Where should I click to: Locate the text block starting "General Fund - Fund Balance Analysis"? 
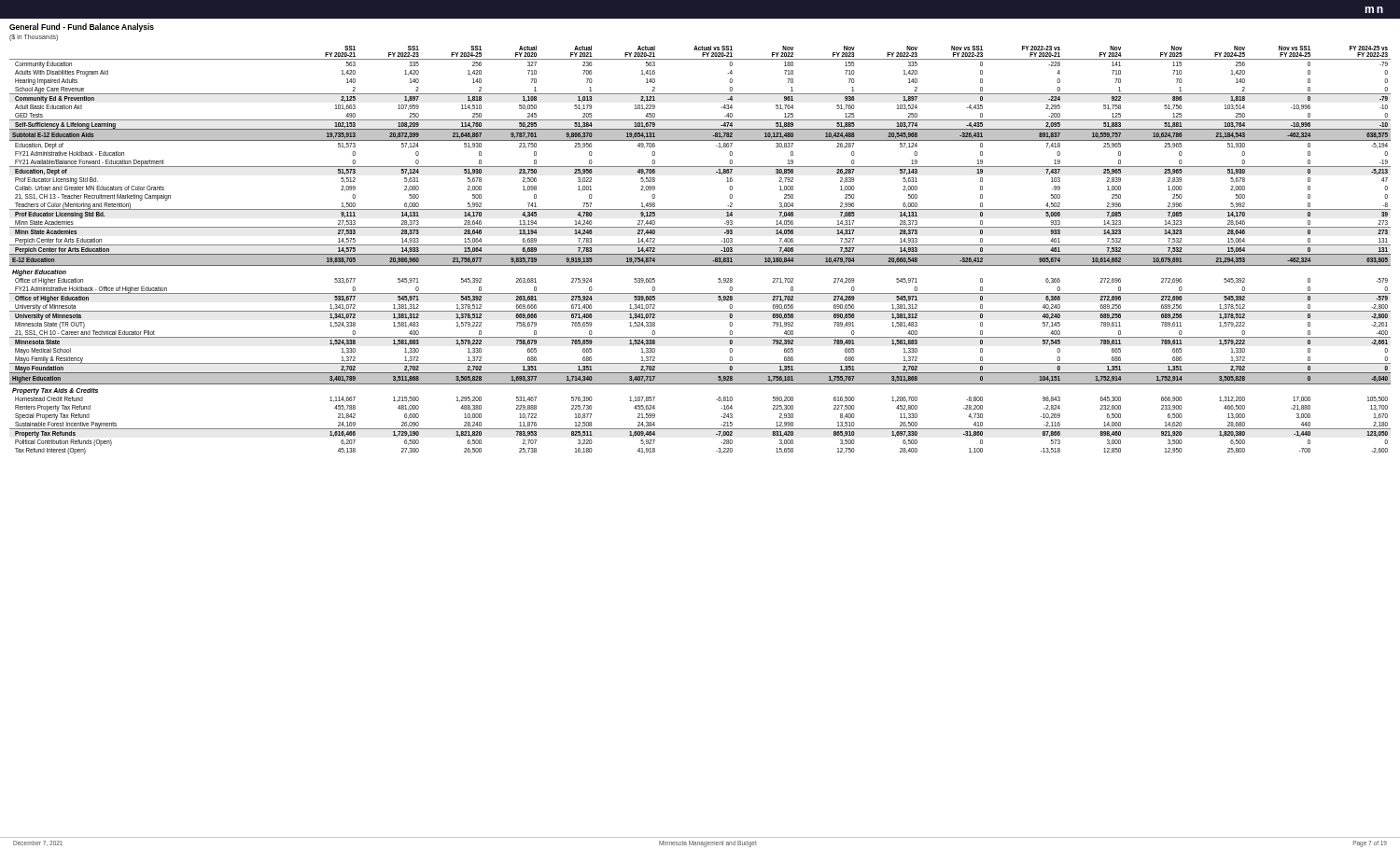click(x=82, y=31)
